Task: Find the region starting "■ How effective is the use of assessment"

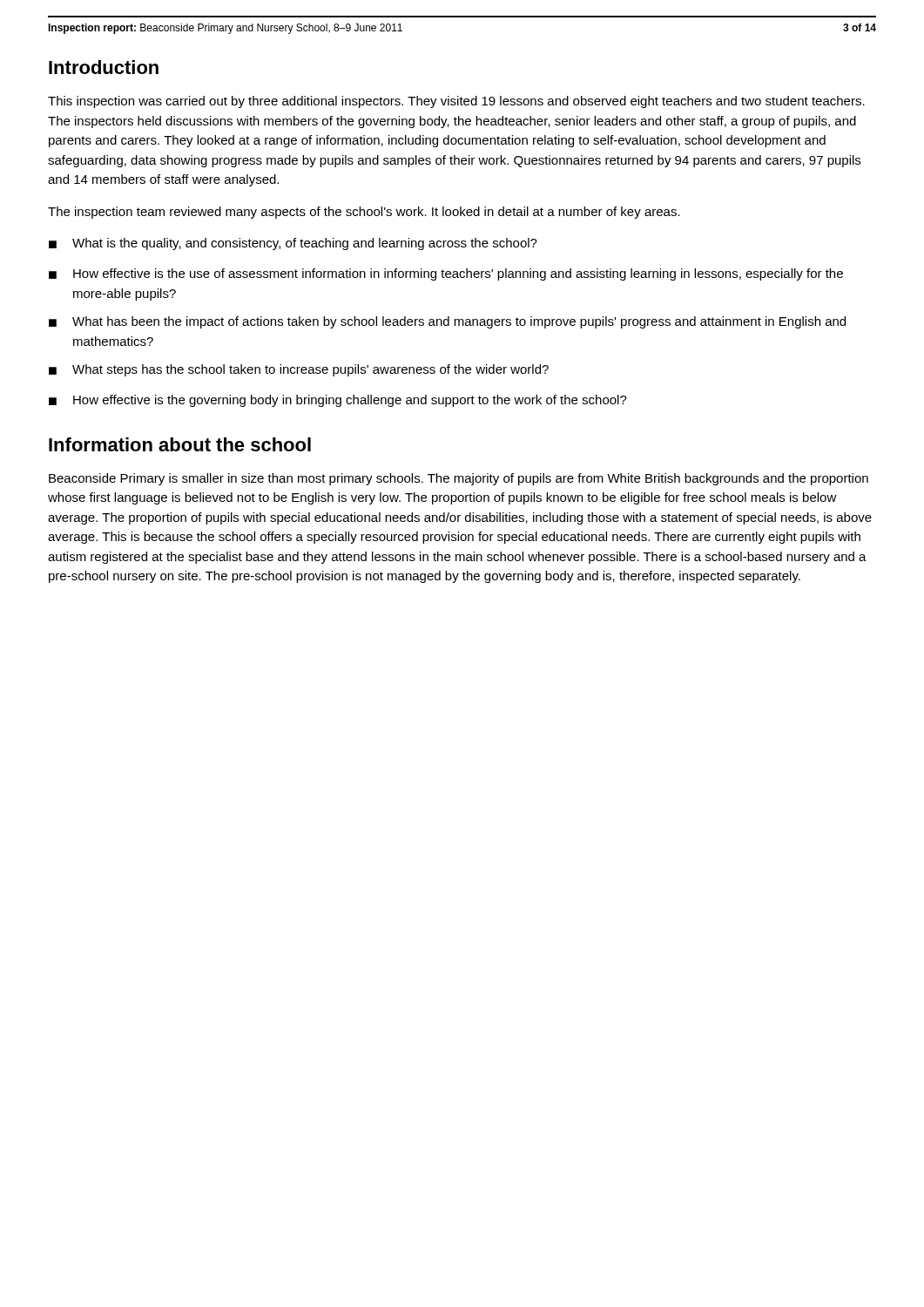Action: (x=462, y=284)
